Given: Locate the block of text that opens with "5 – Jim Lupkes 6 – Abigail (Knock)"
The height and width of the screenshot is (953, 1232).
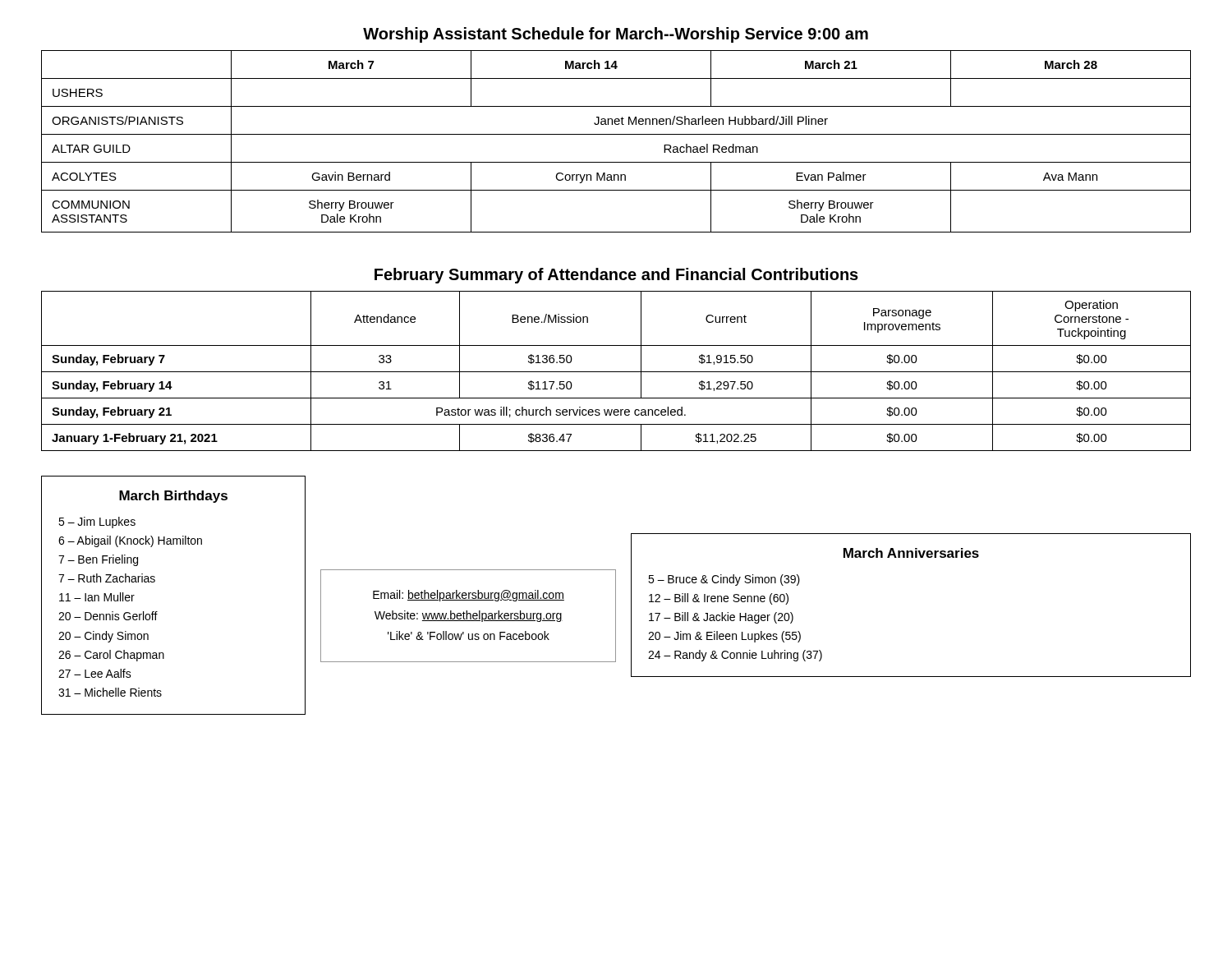Looking at the screenshot, I should coord(131,607).
